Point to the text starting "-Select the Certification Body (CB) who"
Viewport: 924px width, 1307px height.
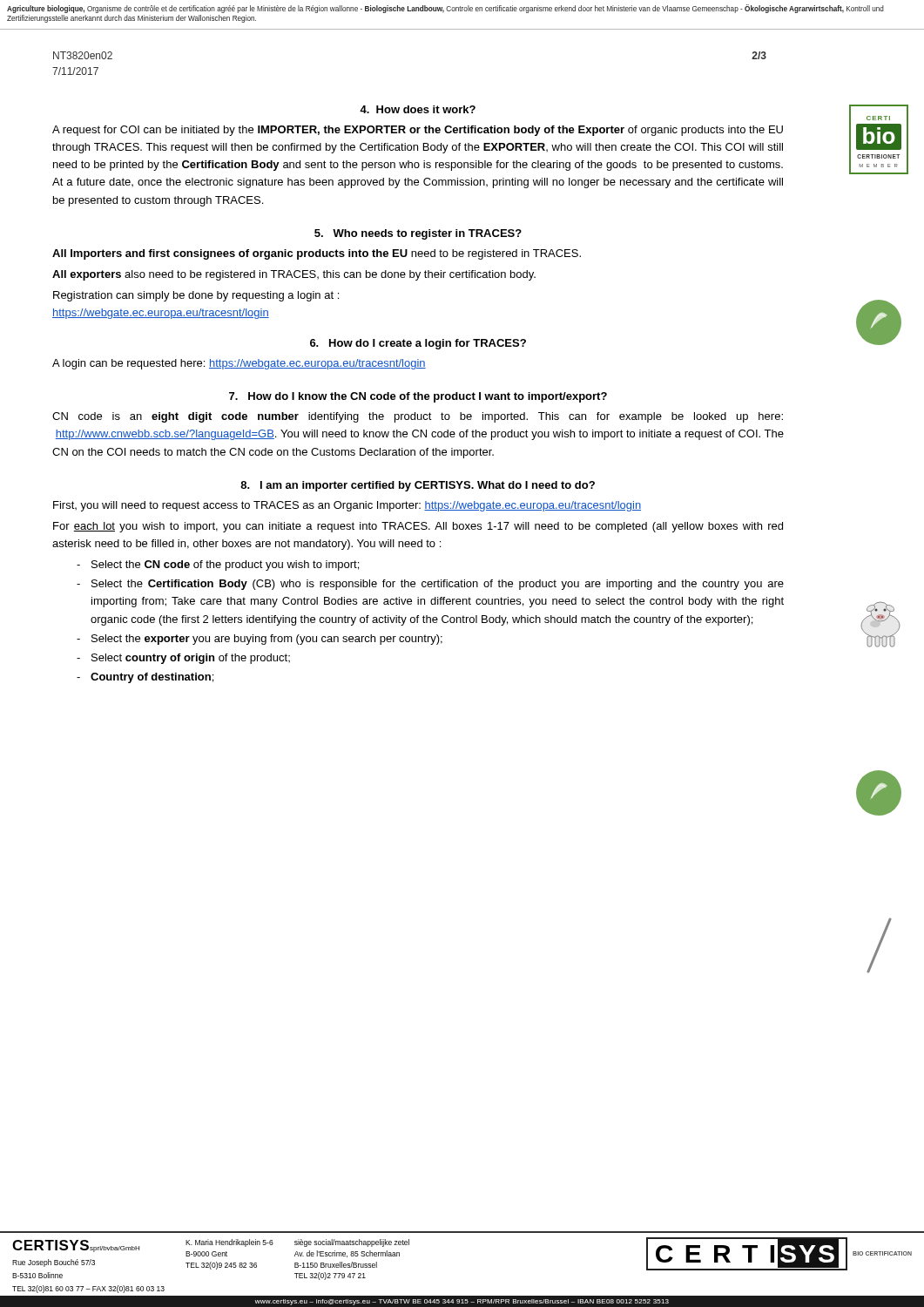[x=430, y=600]
